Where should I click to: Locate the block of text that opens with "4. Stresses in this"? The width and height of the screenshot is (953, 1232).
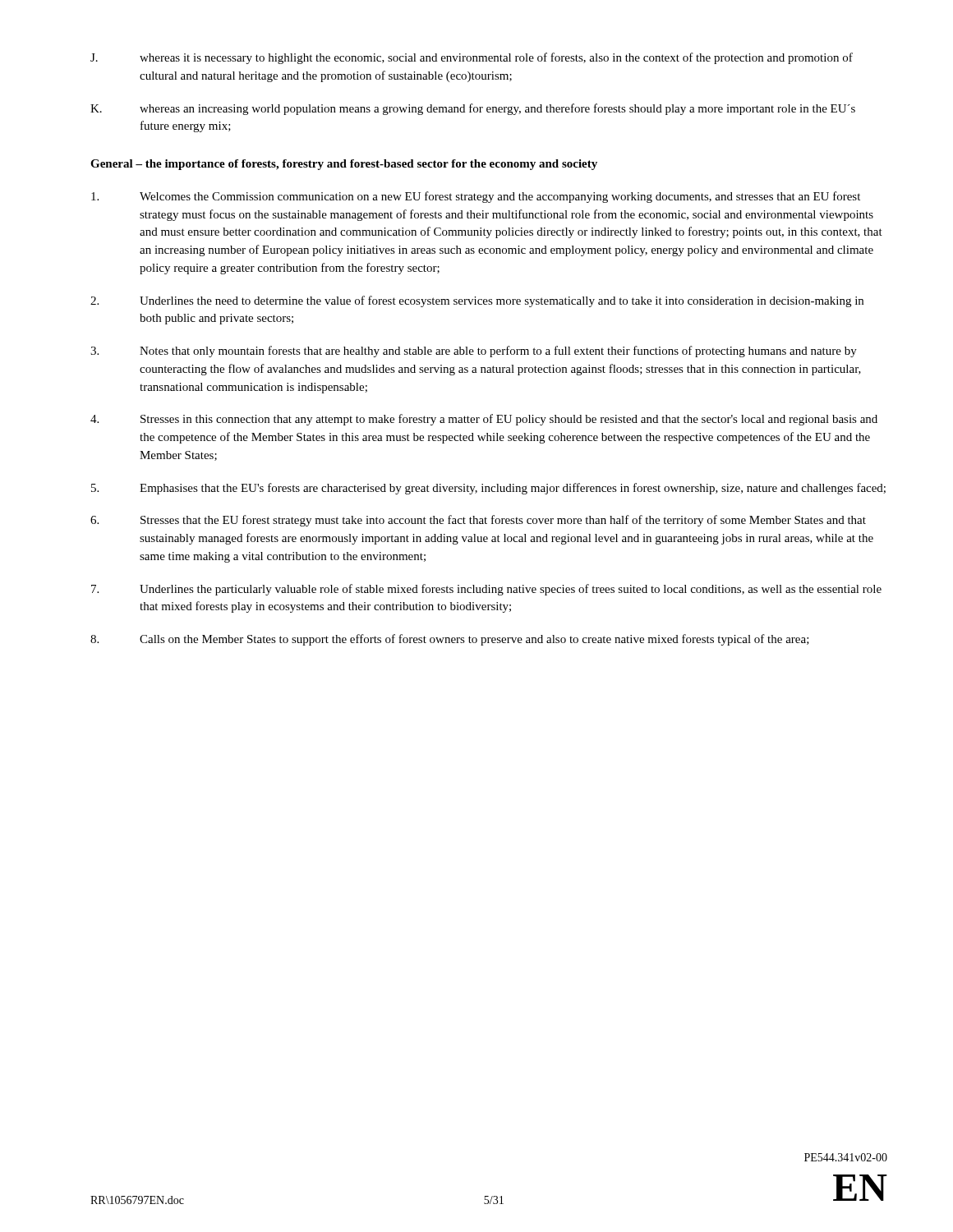click(489, 438)
